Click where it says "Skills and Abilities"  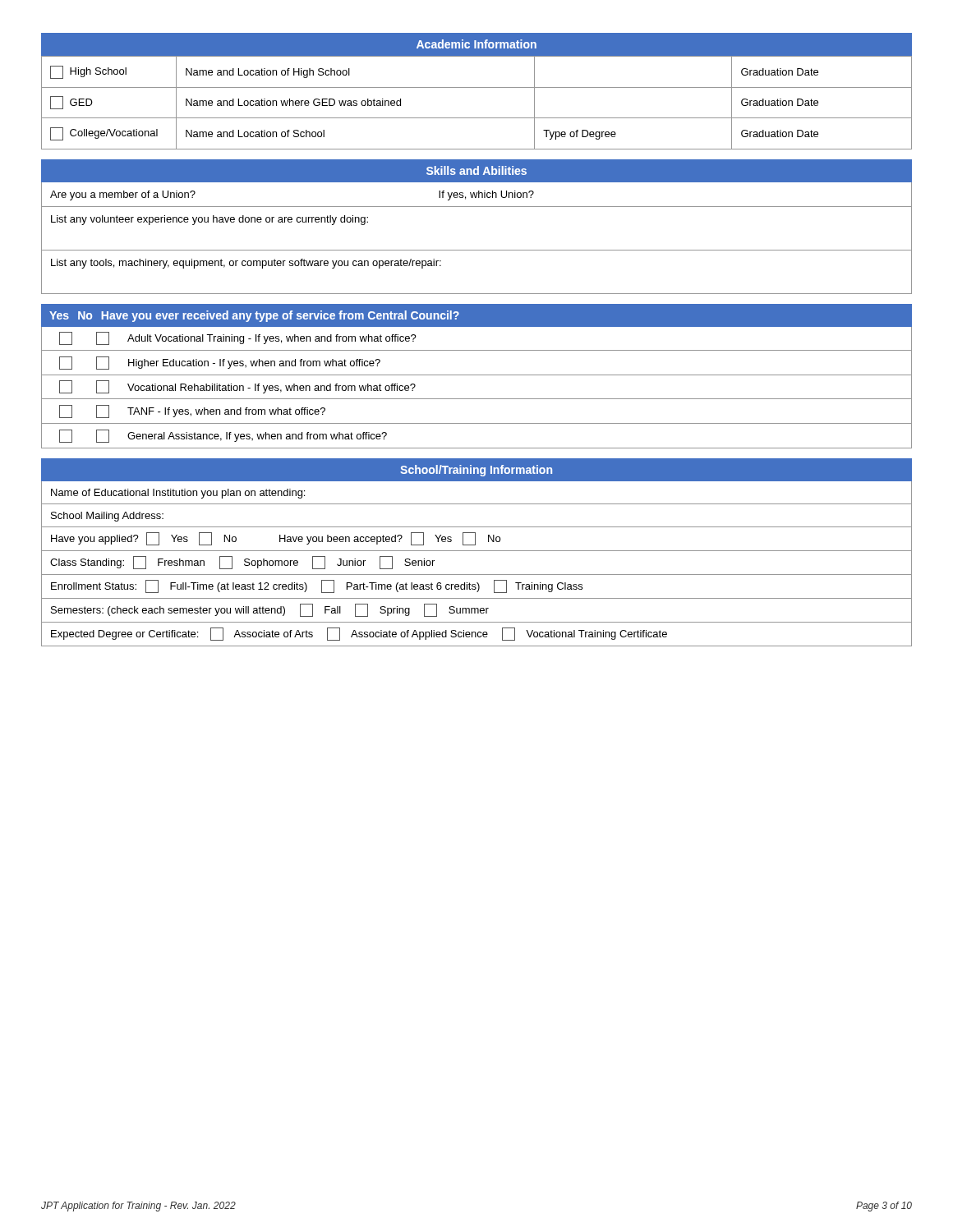point(476,171)
